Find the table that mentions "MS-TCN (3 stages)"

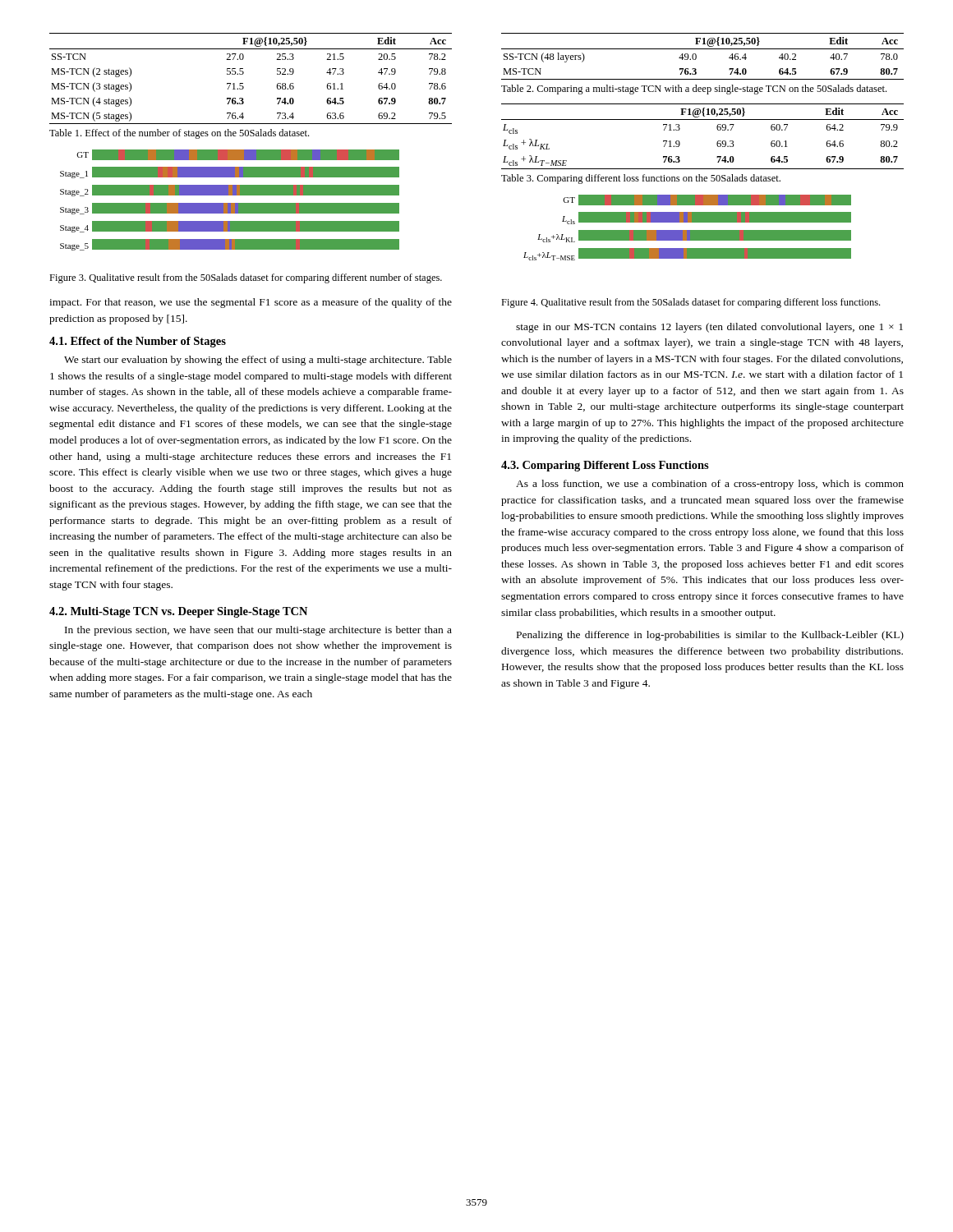(251, 78)
